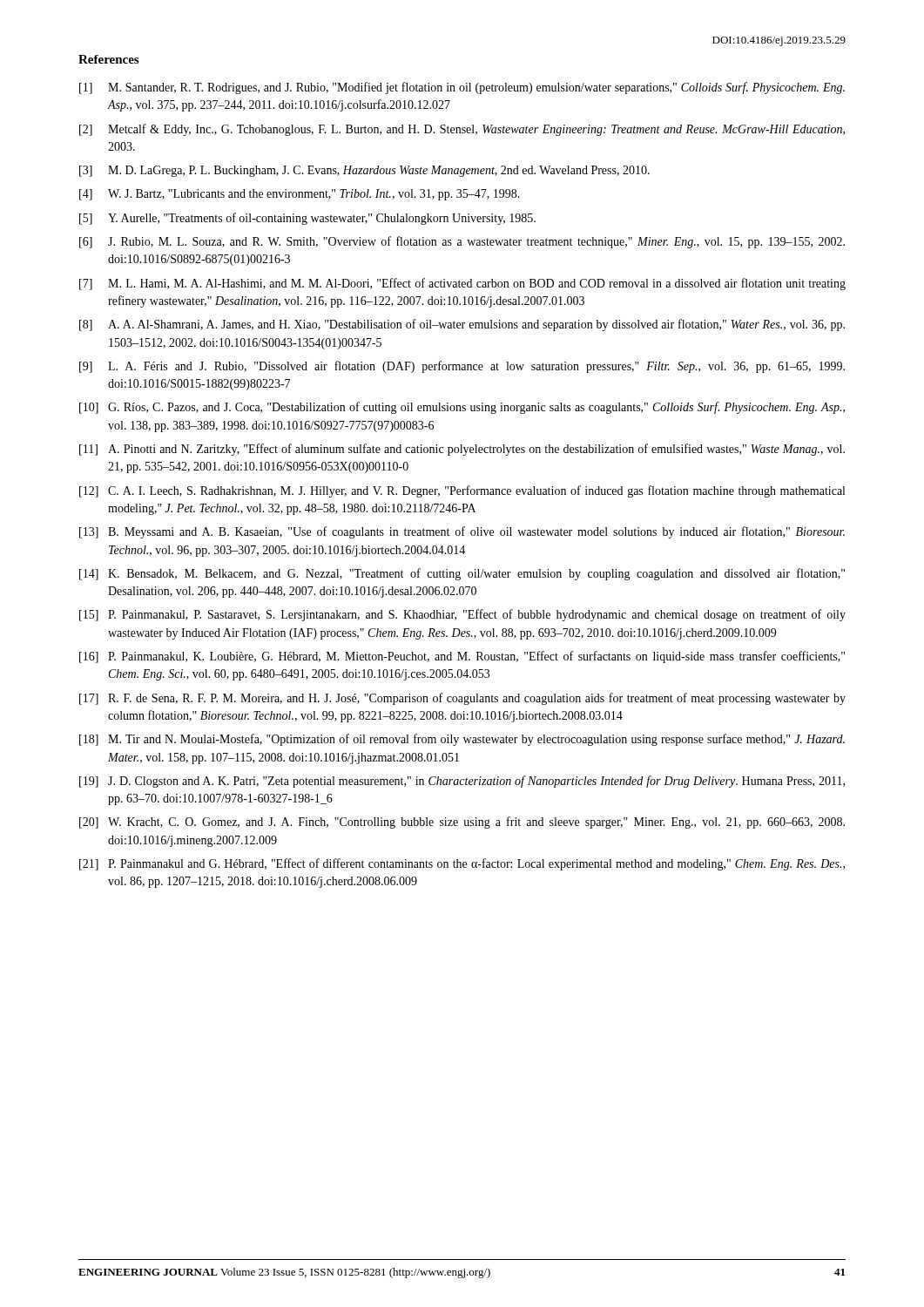Where is the passage that starts "[2] Metcalf &"?
The image size is (924, 1307).
click(462, 138)
